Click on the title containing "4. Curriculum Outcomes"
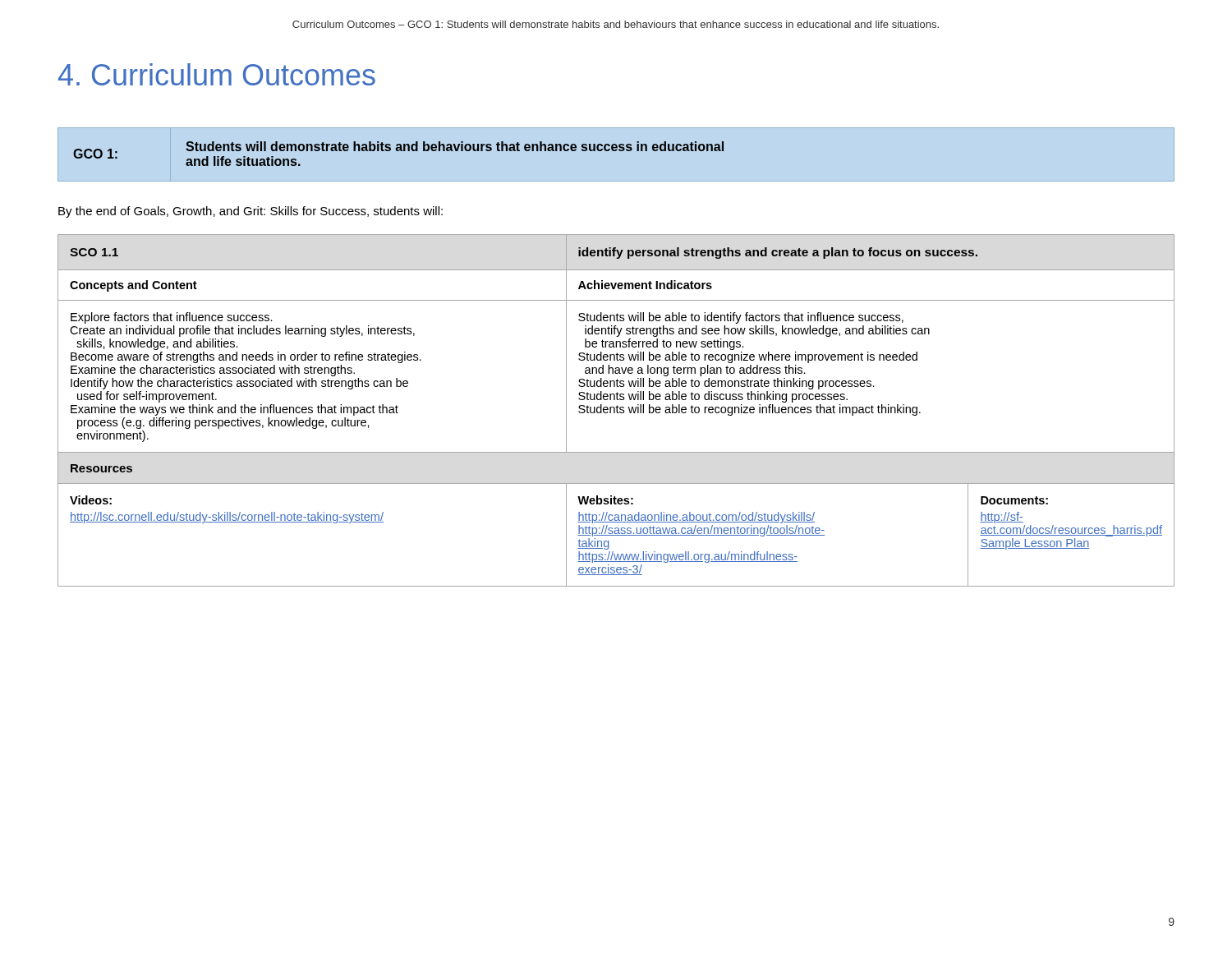Image resolution: width=1232 pixels, height=953 pixels. pyautogui.click(x=217, y=75)
